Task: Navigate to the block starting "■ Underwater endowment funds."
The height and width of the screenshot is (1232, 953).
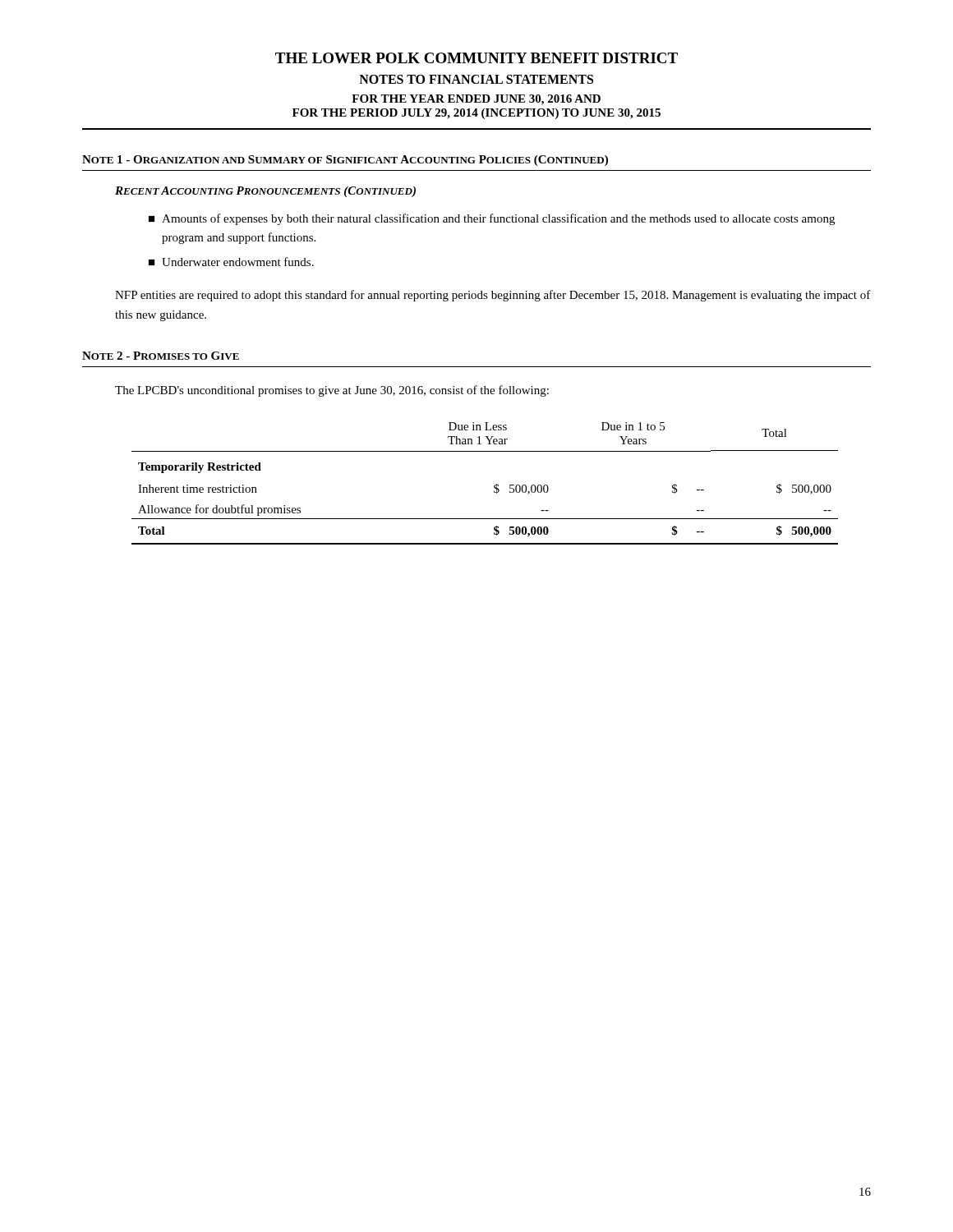Action: tap(231, 262)
